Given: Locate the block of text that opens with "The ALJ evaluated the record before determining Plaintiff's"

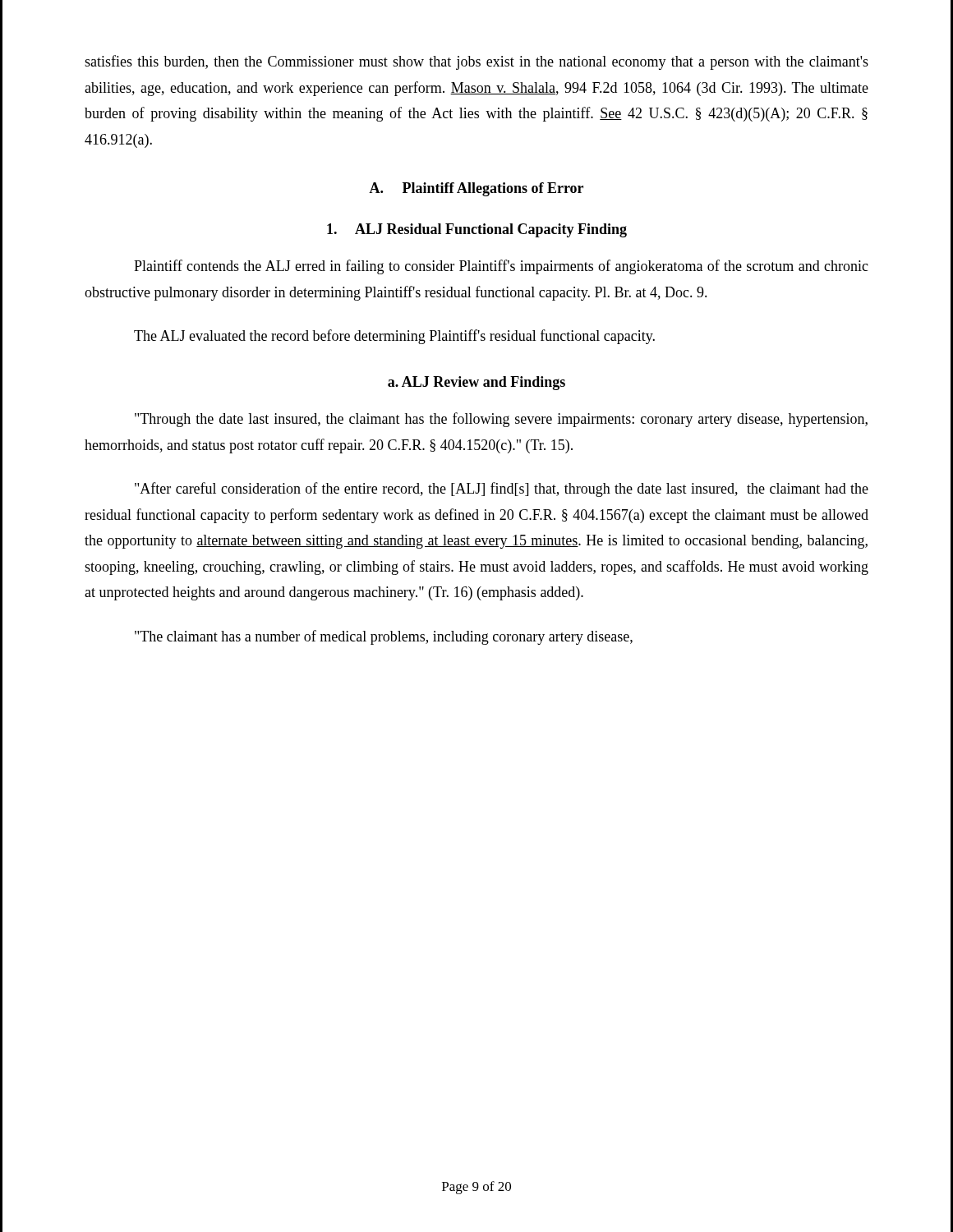Looking at the screenshot, I should tap(395, 336).
